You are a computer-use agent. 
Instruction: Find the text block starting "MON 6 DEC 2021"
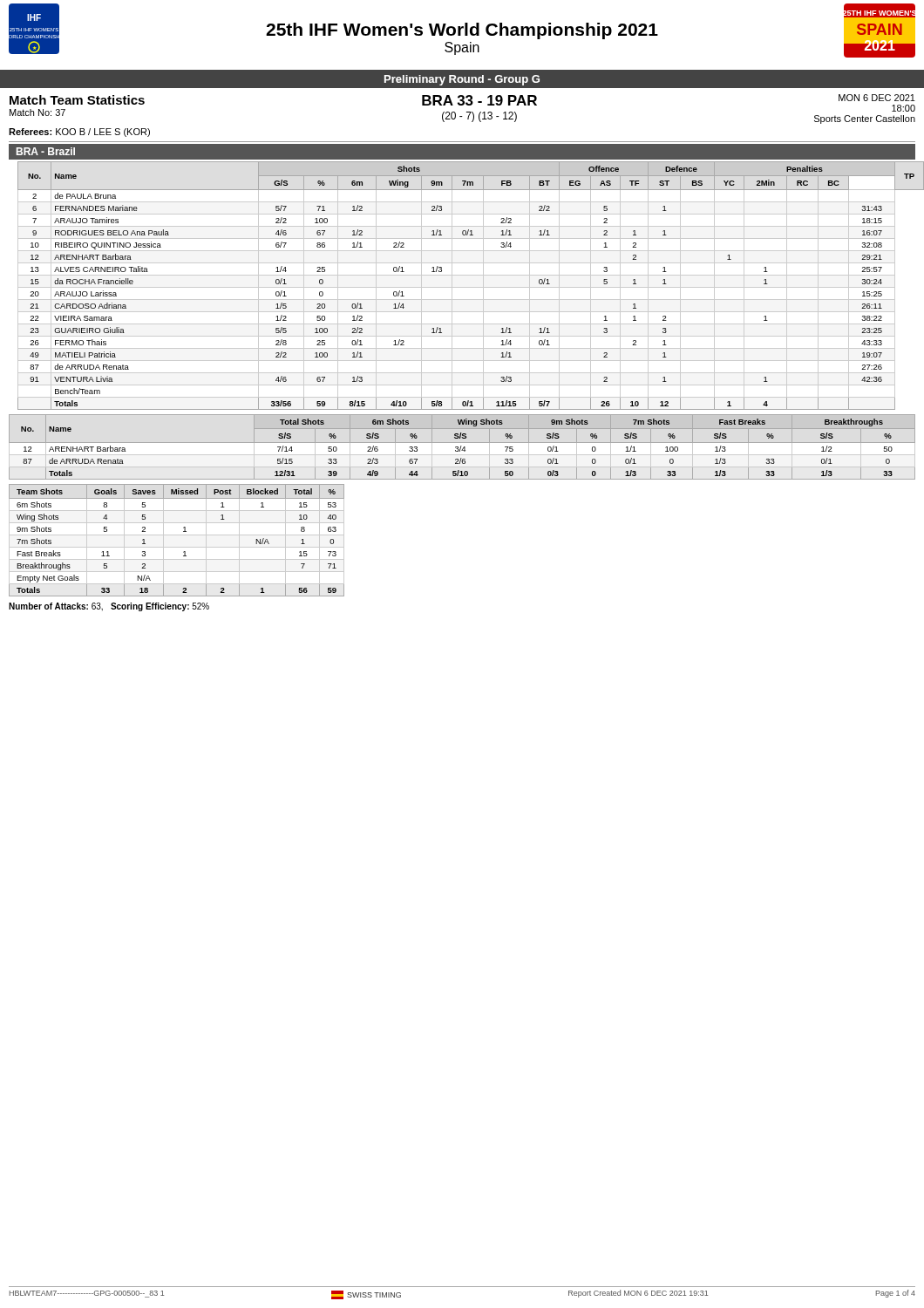coord(877,98)
